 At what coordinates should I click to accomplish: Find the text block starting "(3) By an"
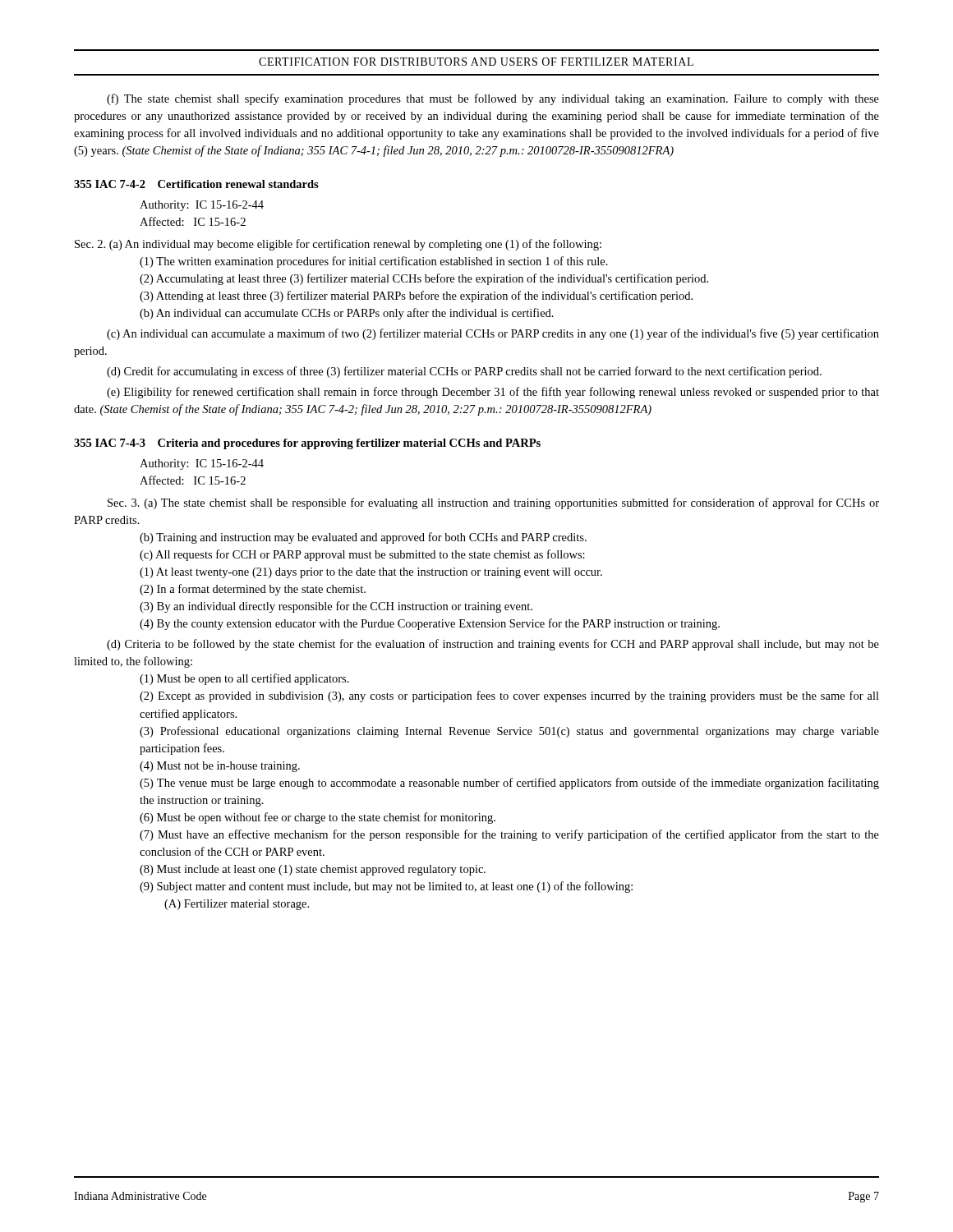click(x=336, y=606)
